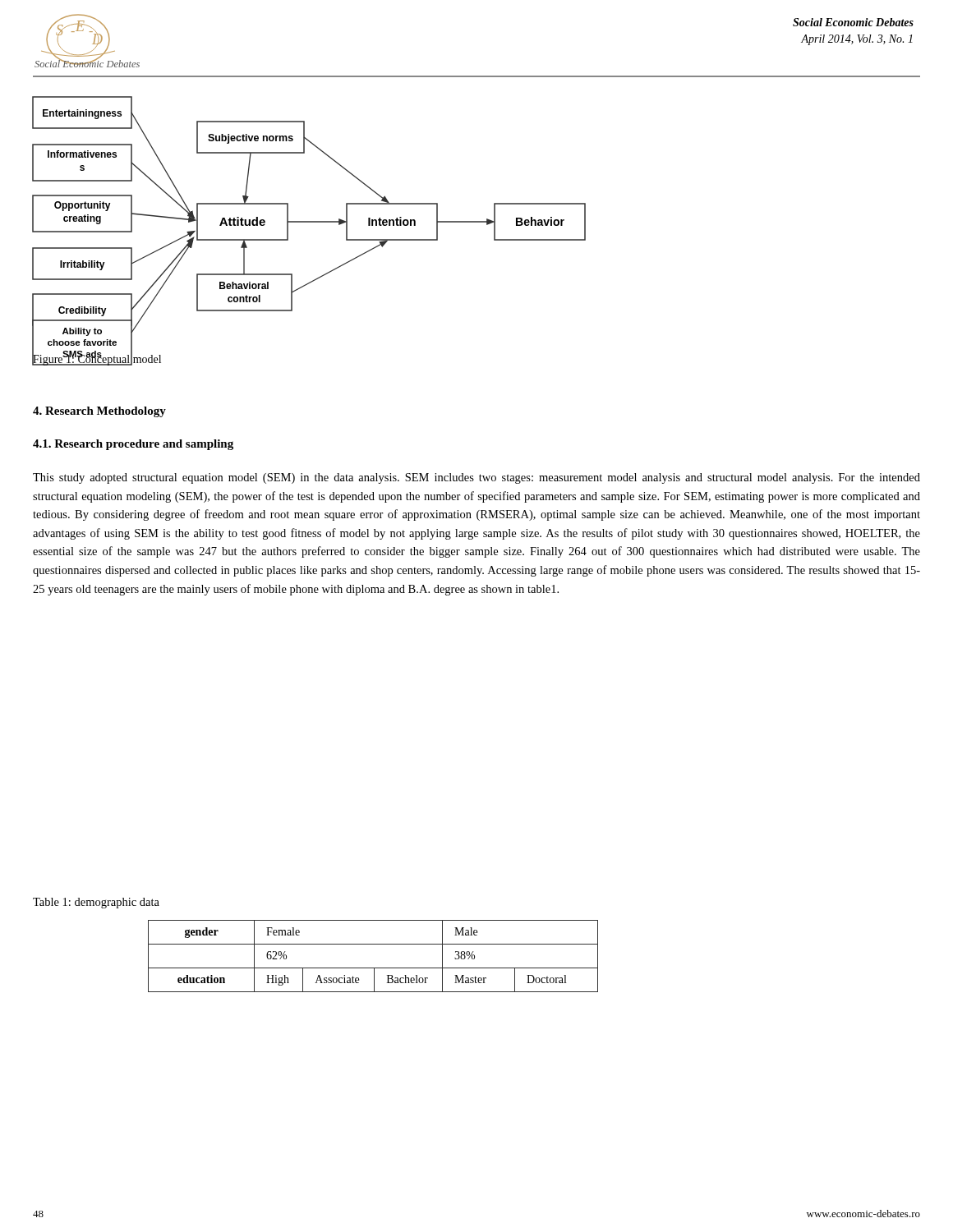Image resolution: width=953 pixels, height=1232 pixels.
Task: Find the text block containing "This study adopted structural"
Action: pyautogui.click(x=476, y=533)
